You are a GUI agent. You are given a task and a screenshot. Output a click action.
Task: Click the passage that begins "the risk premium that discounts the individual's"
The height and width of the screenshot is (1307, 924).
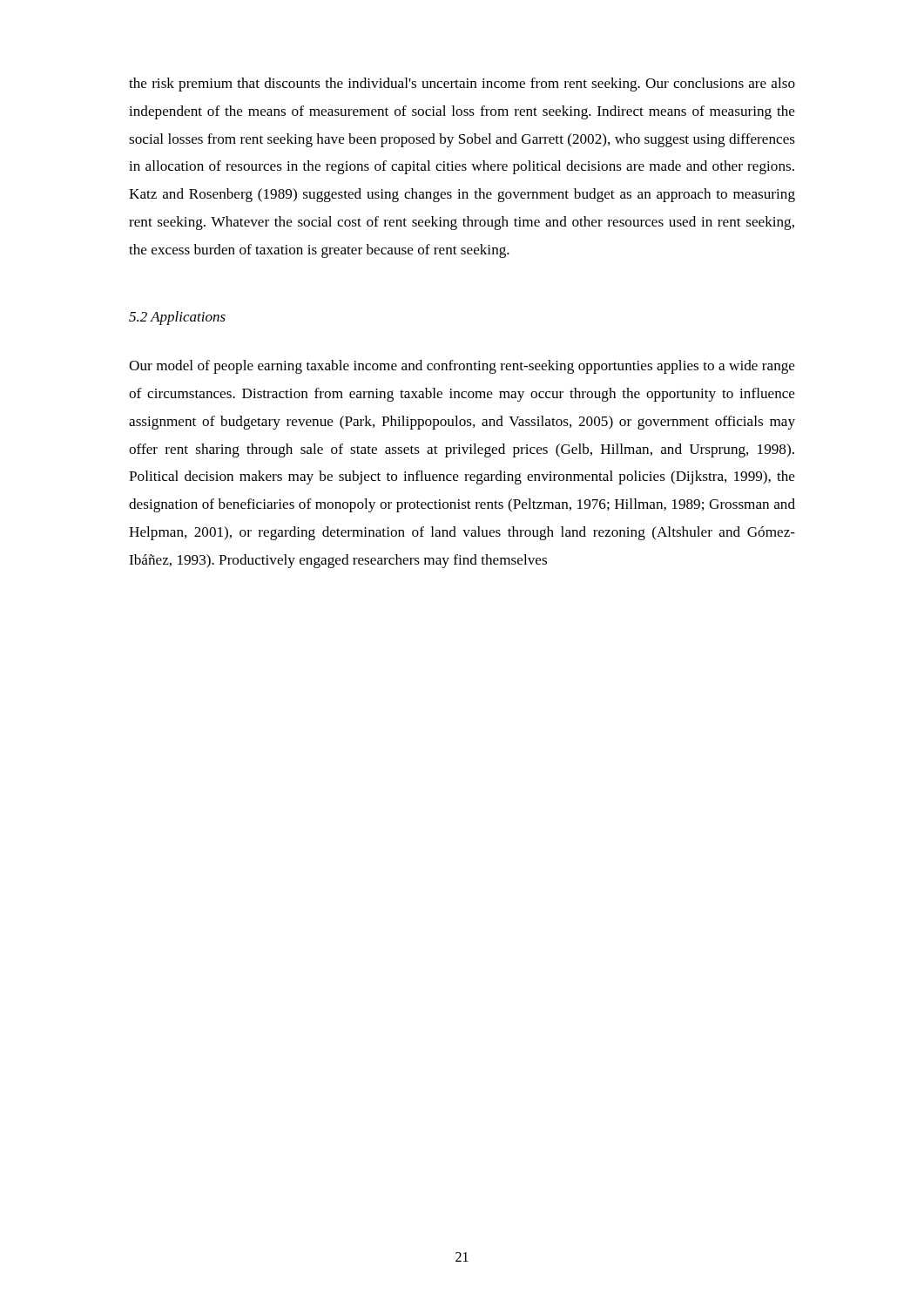[462, 166]
